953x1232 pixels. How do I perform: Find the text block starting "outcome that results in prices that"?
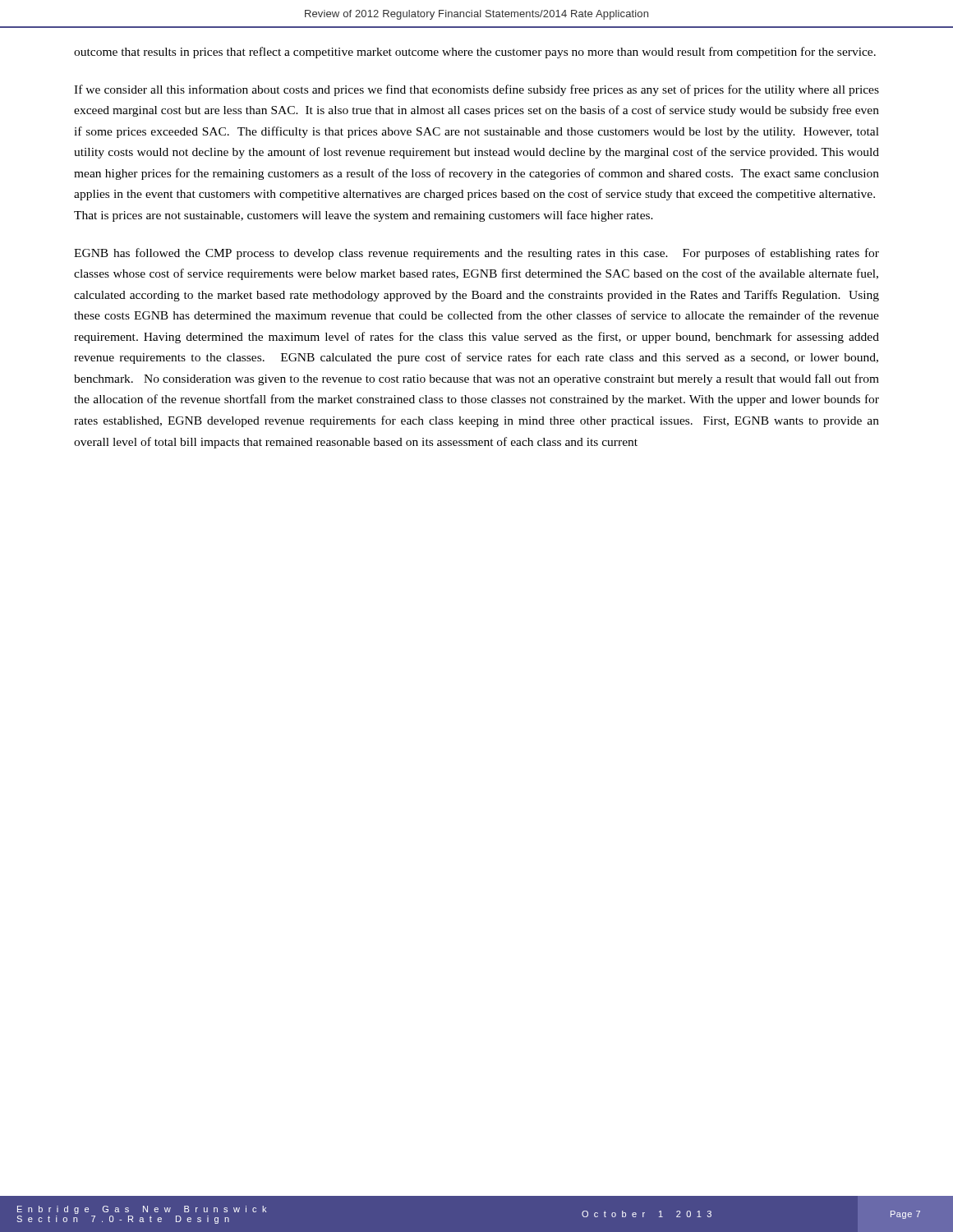pyautogui.click(x=475, y=51)
